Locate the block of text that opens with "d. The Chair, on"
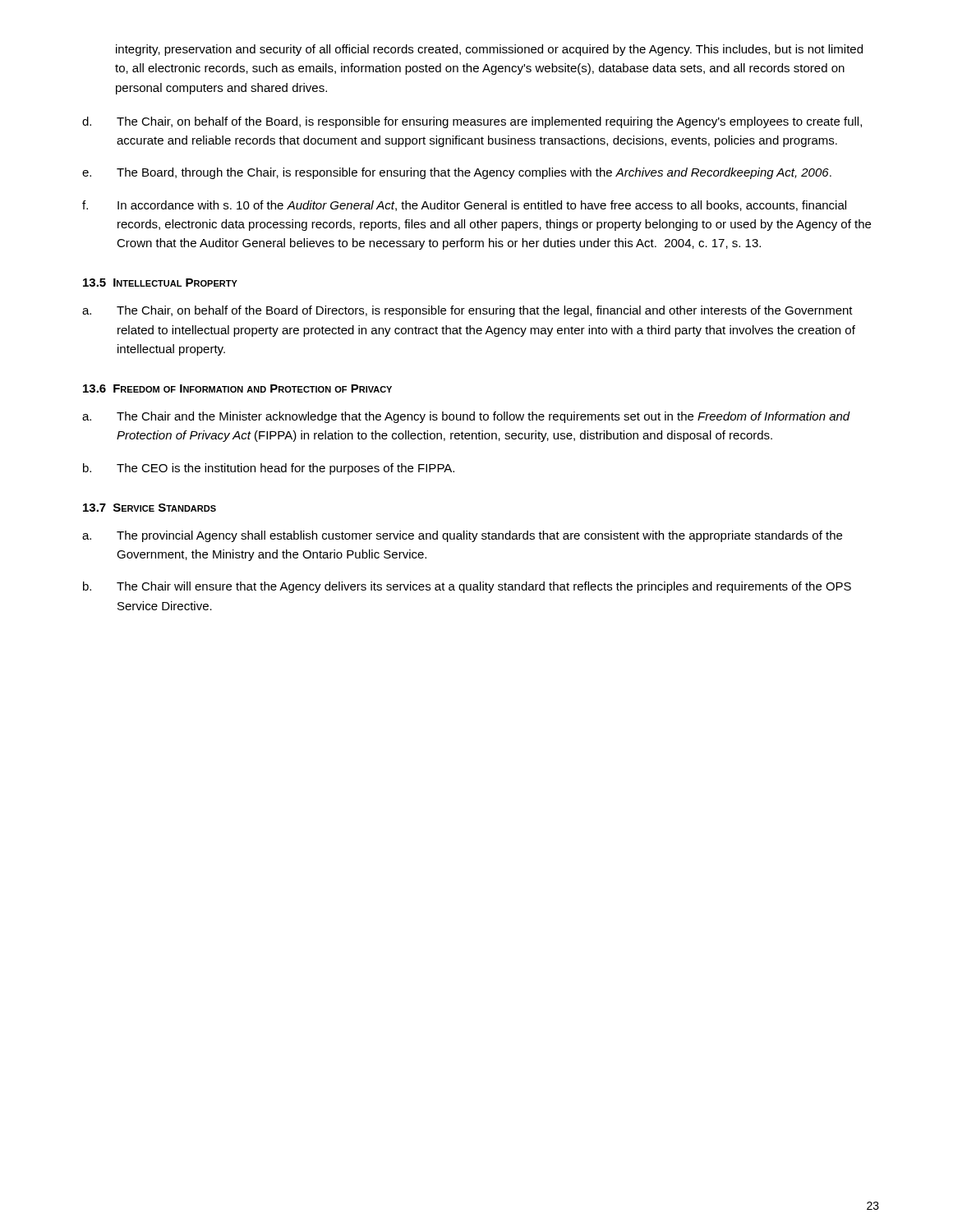 [481, 131]
